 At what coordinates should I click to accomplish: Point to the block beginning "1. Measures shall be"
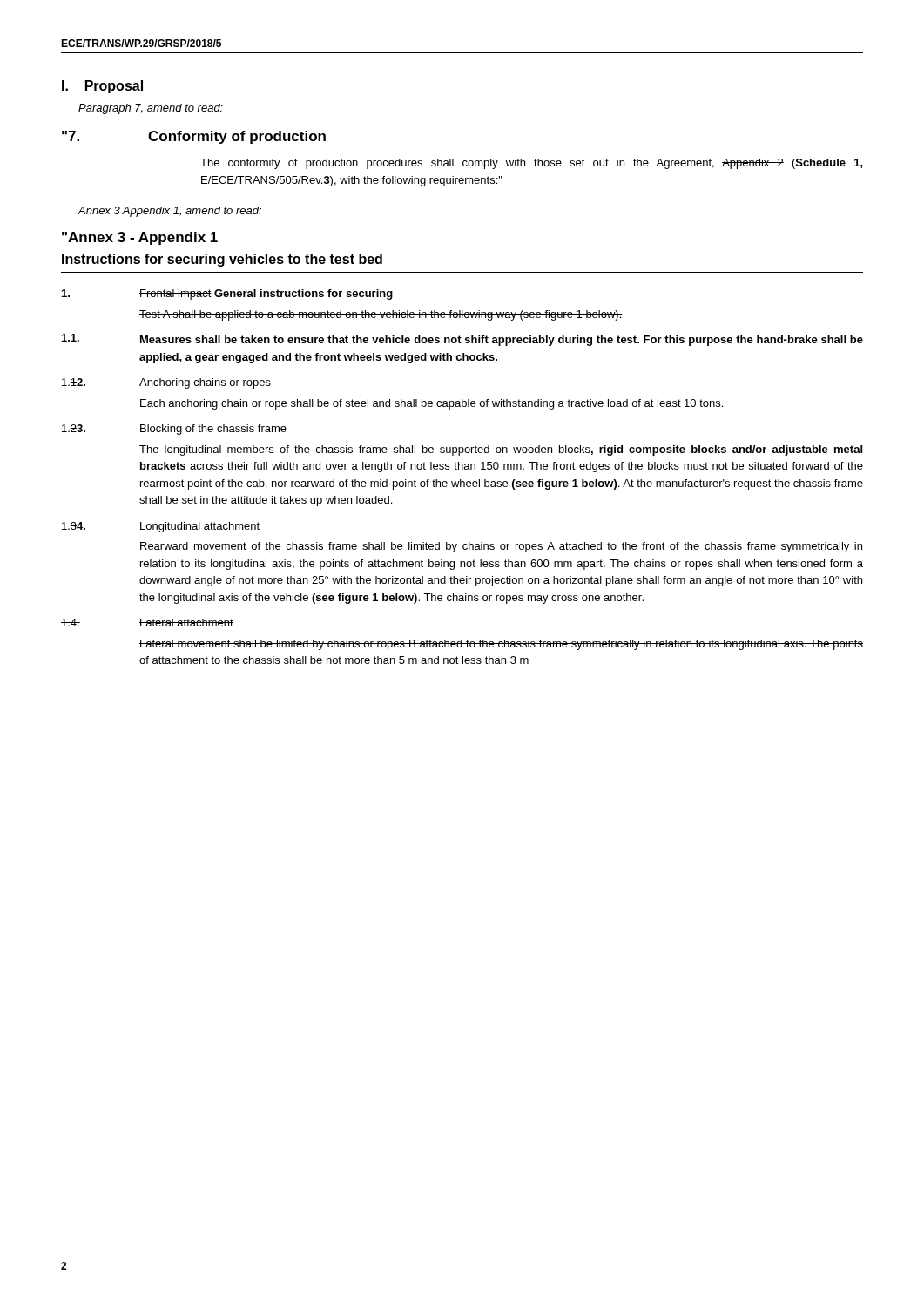click(462, 348)
